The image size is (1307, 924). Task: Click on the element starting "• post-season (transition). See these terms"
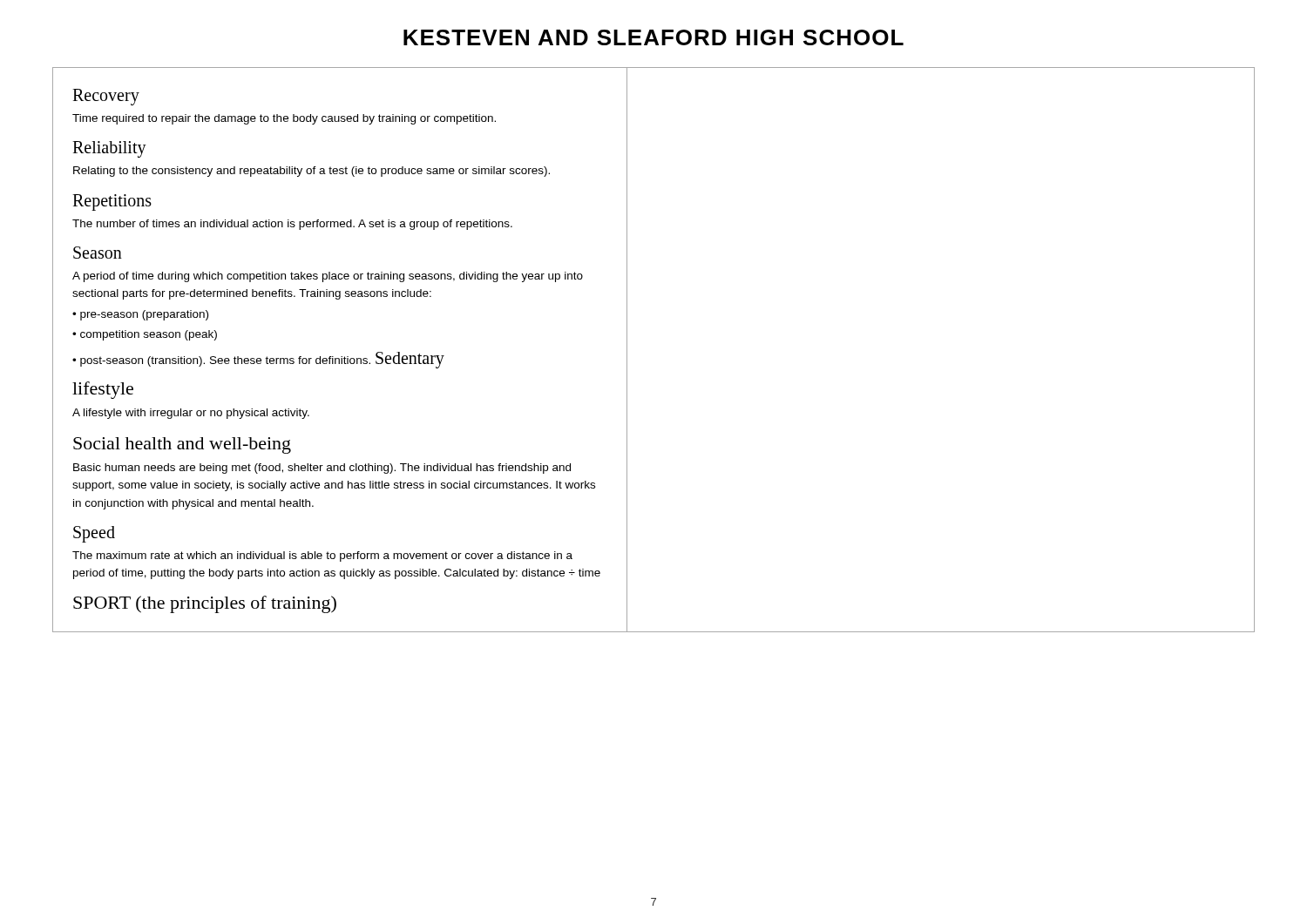pos(340,358)
